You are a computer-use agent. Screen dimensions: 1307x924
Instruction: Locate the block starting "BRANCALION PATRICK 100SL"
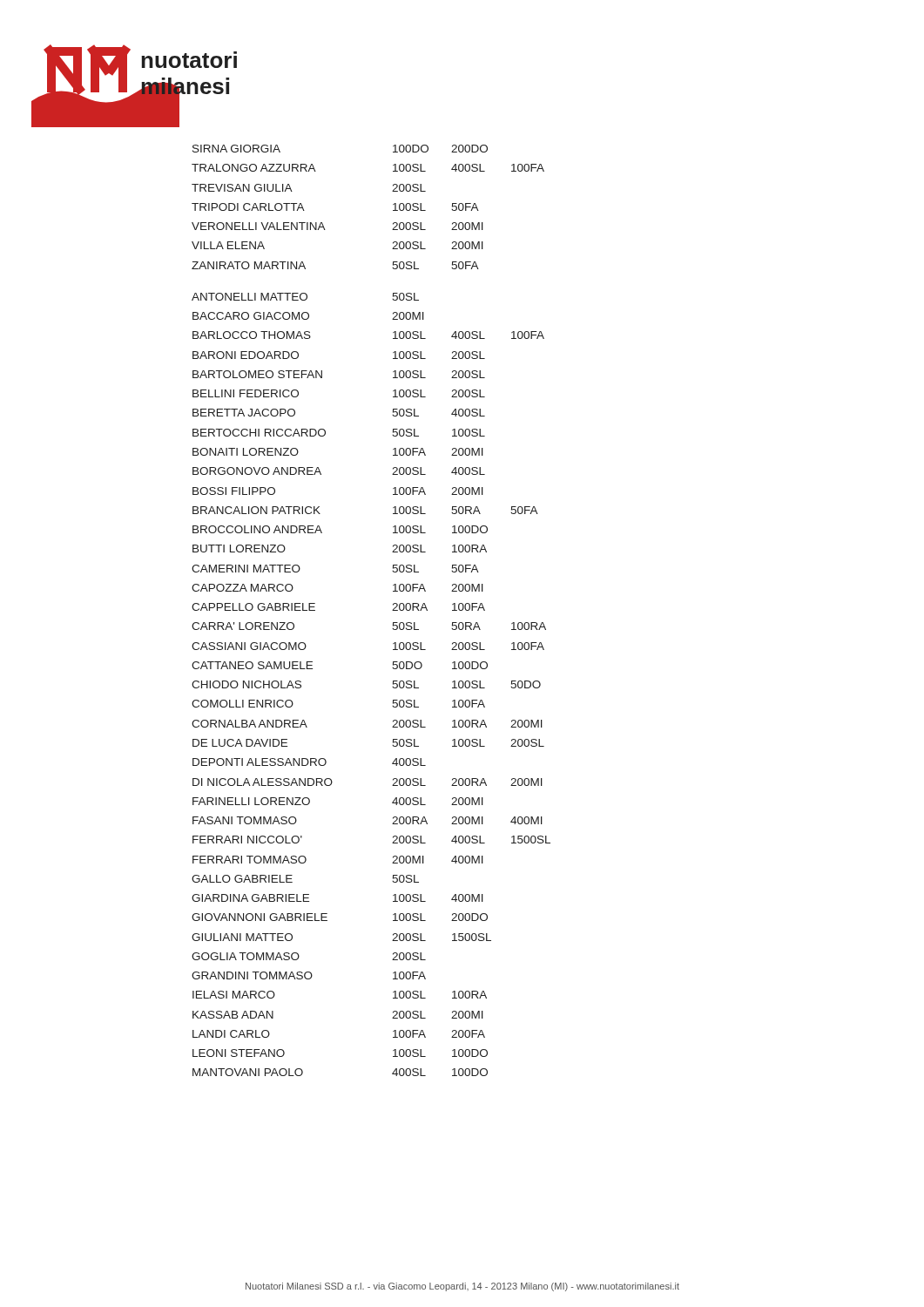381,511
